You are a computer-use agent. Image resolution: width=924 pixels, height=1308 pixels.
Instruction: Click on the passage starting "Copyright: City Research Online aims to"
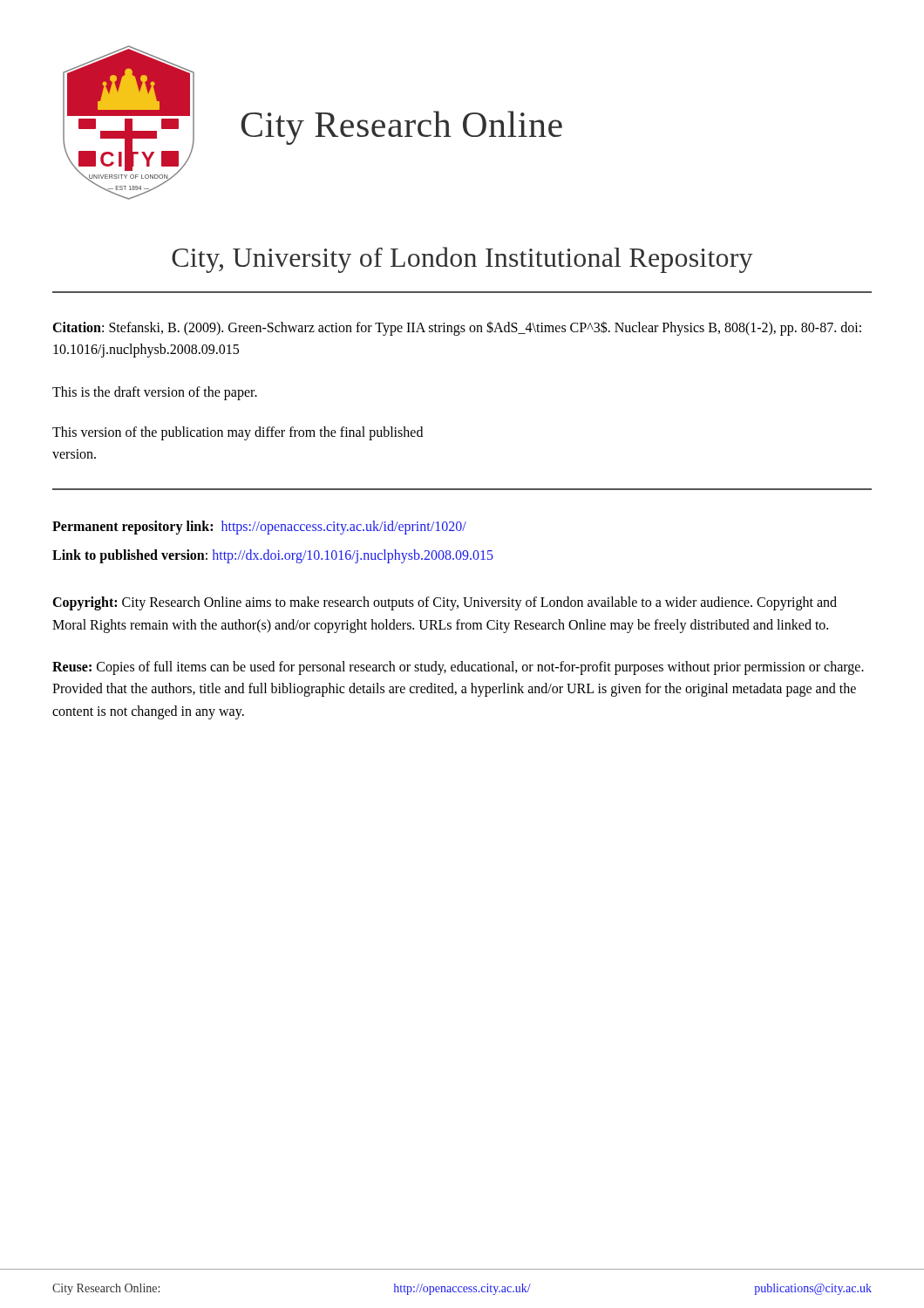445,614
